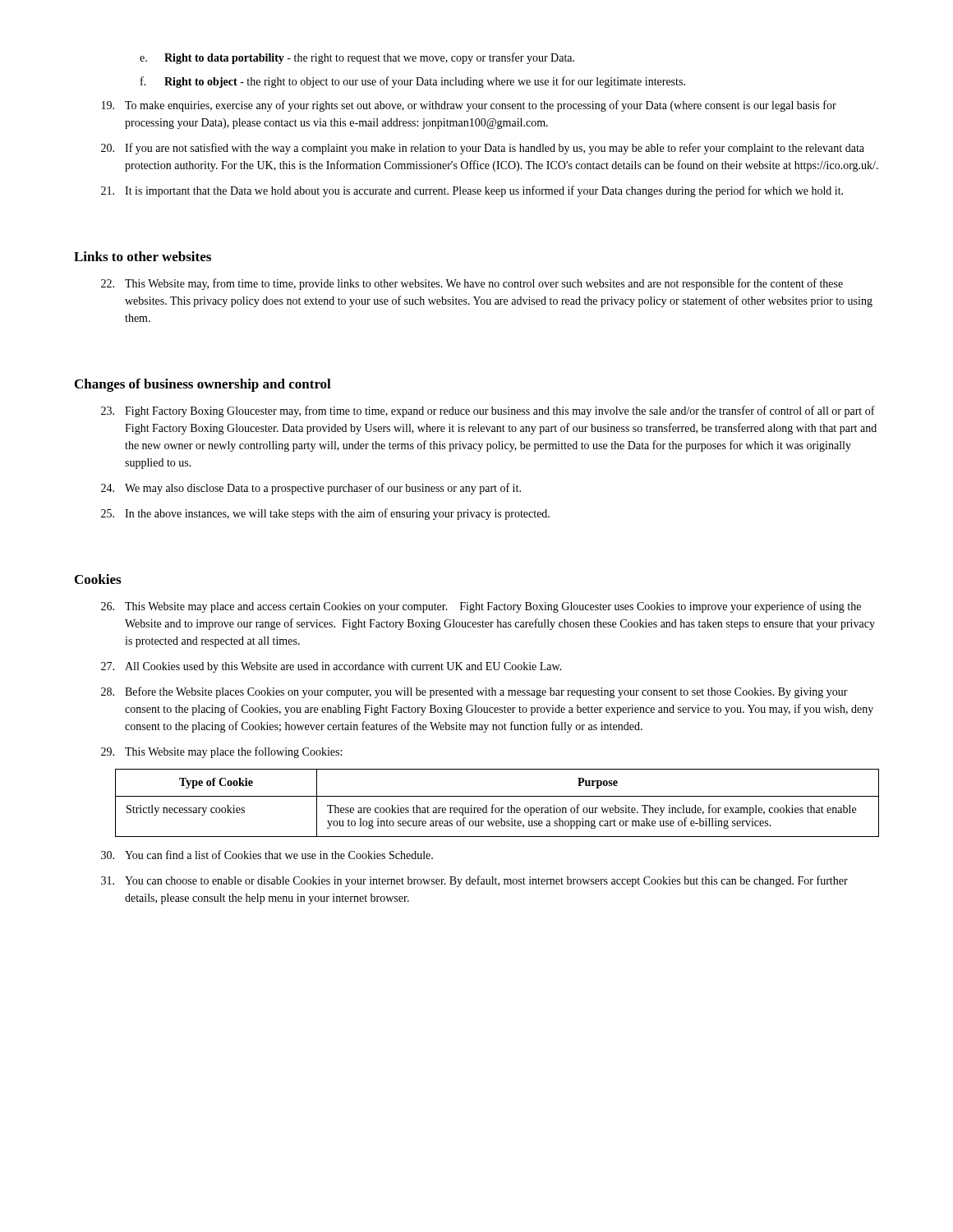The width and height of the screenshot is (953, 1232).
Task: Locate the block of text that opens with "31. You can"
Action: click(476, 890)
